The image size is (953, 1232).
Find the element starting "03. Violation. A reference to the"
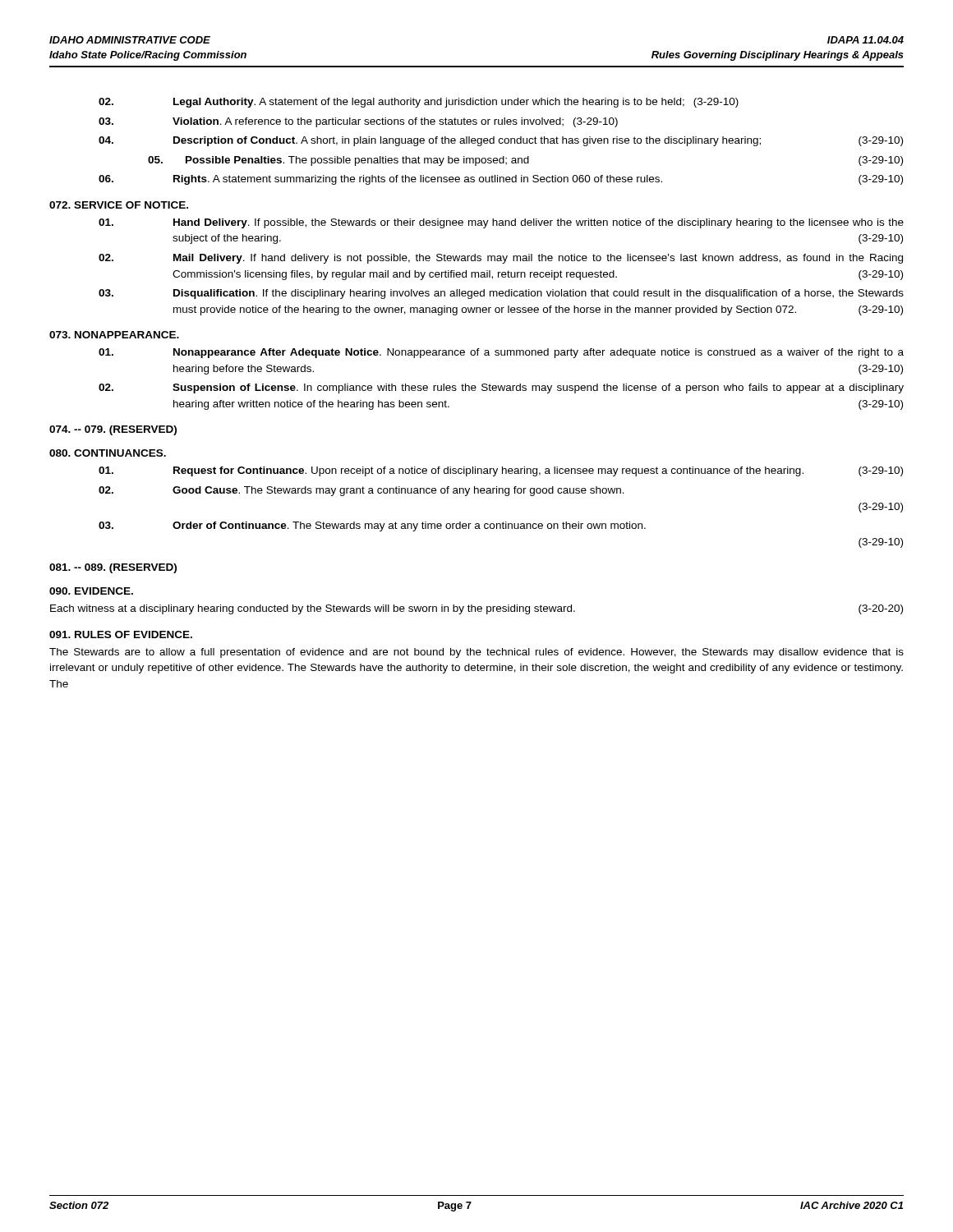click(x=358, y=121)
